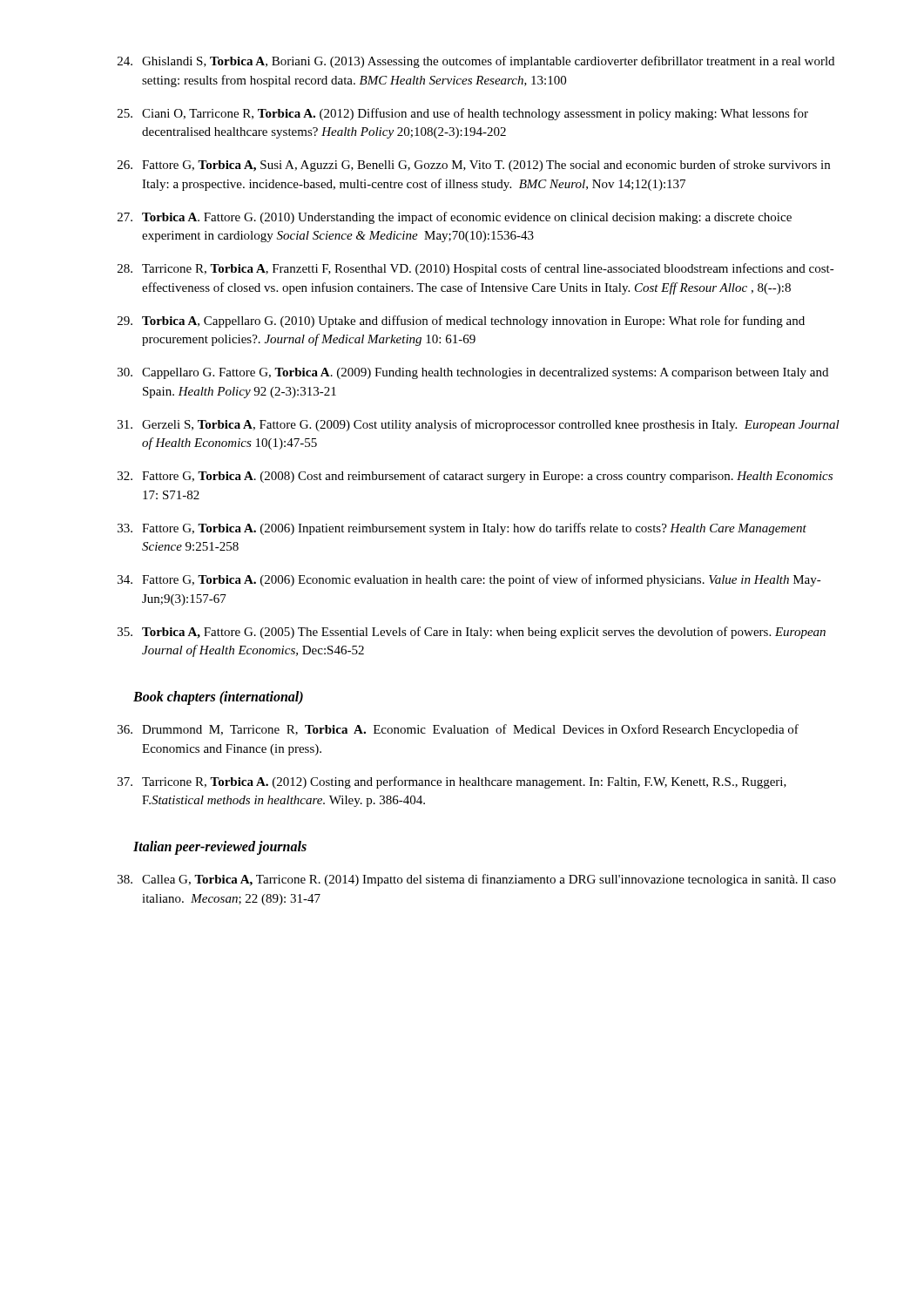Locate the text "Italian peer-reviewed journals"
Screen dimensions: 1307x924
[220, 847]
